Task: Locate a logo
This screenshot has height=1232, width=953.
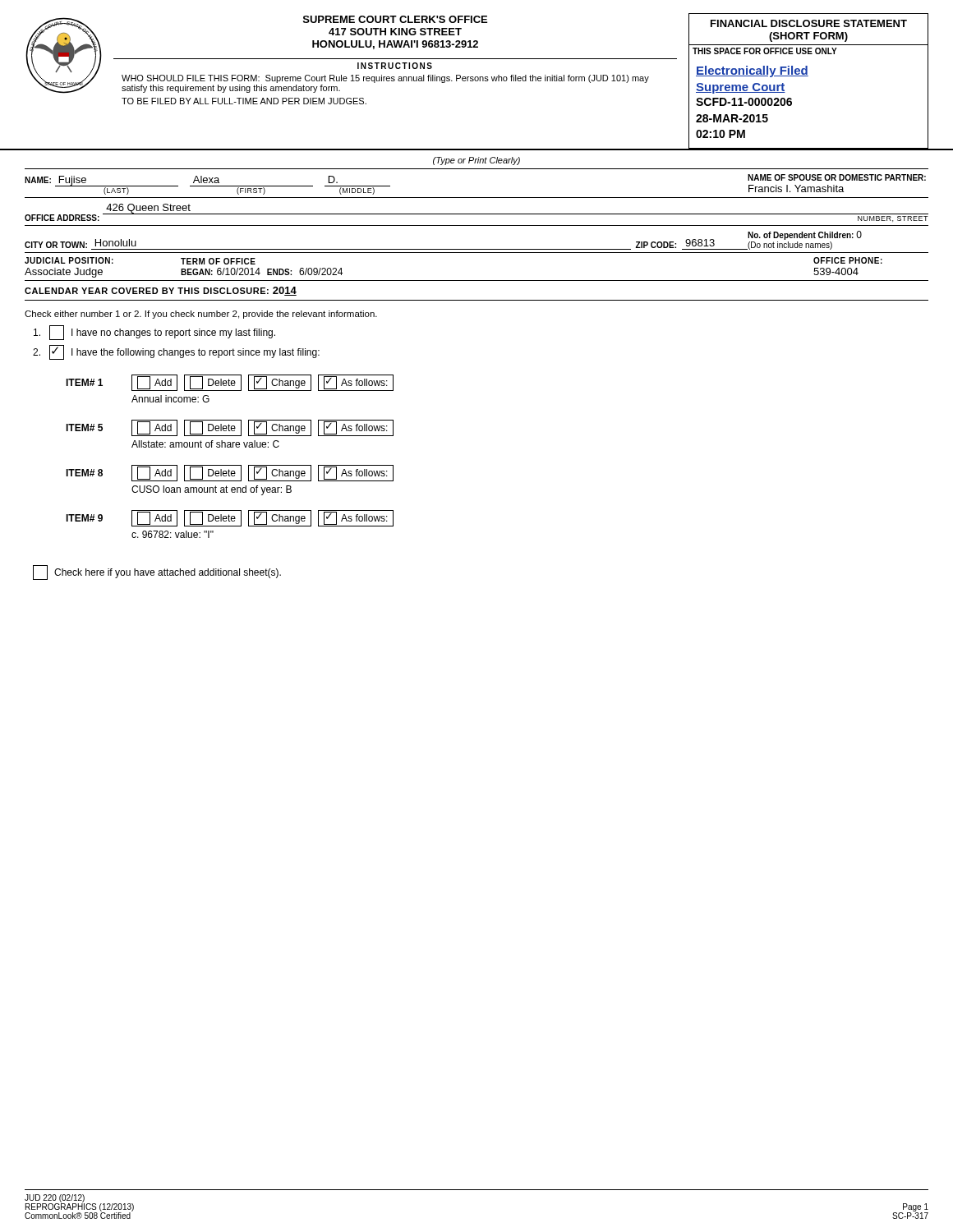Action: pyautogui.click(x=69, y=81)
